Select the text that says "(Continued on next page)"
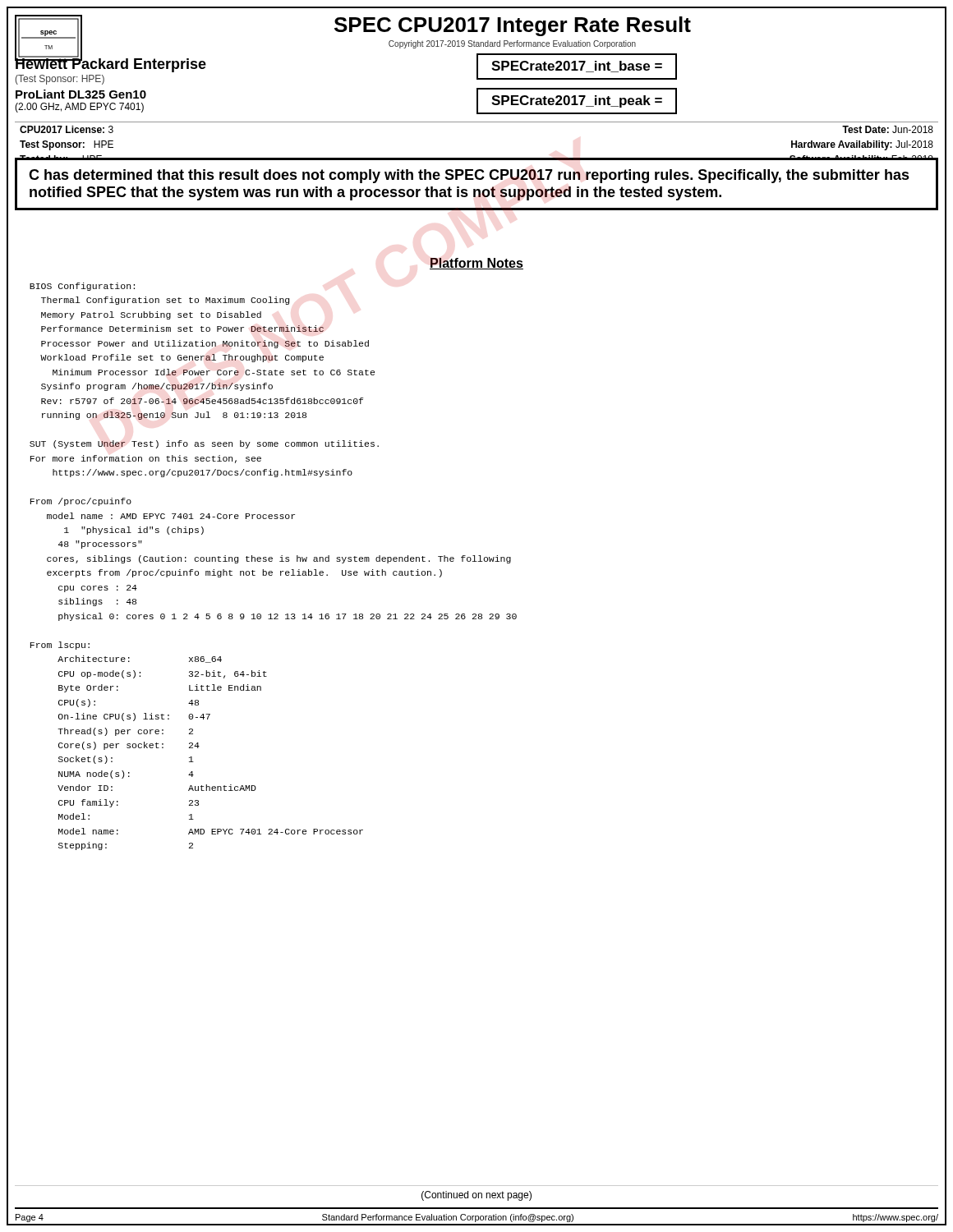Image resolution: width=953 pixels, height=1232 pixels. (x=476, y=1195)
